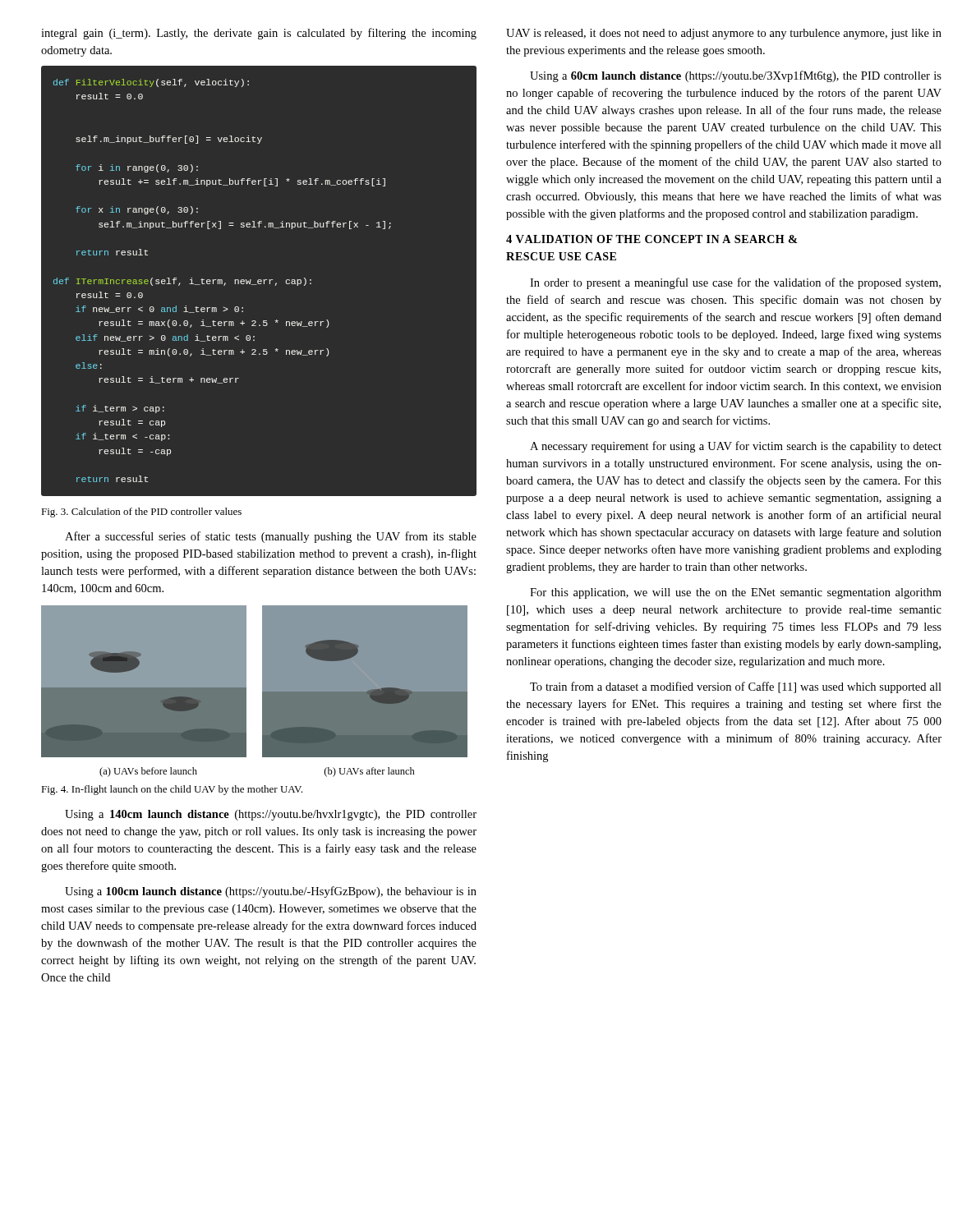Click on the element starting "UAV is released, it does not"

[724, 42]
